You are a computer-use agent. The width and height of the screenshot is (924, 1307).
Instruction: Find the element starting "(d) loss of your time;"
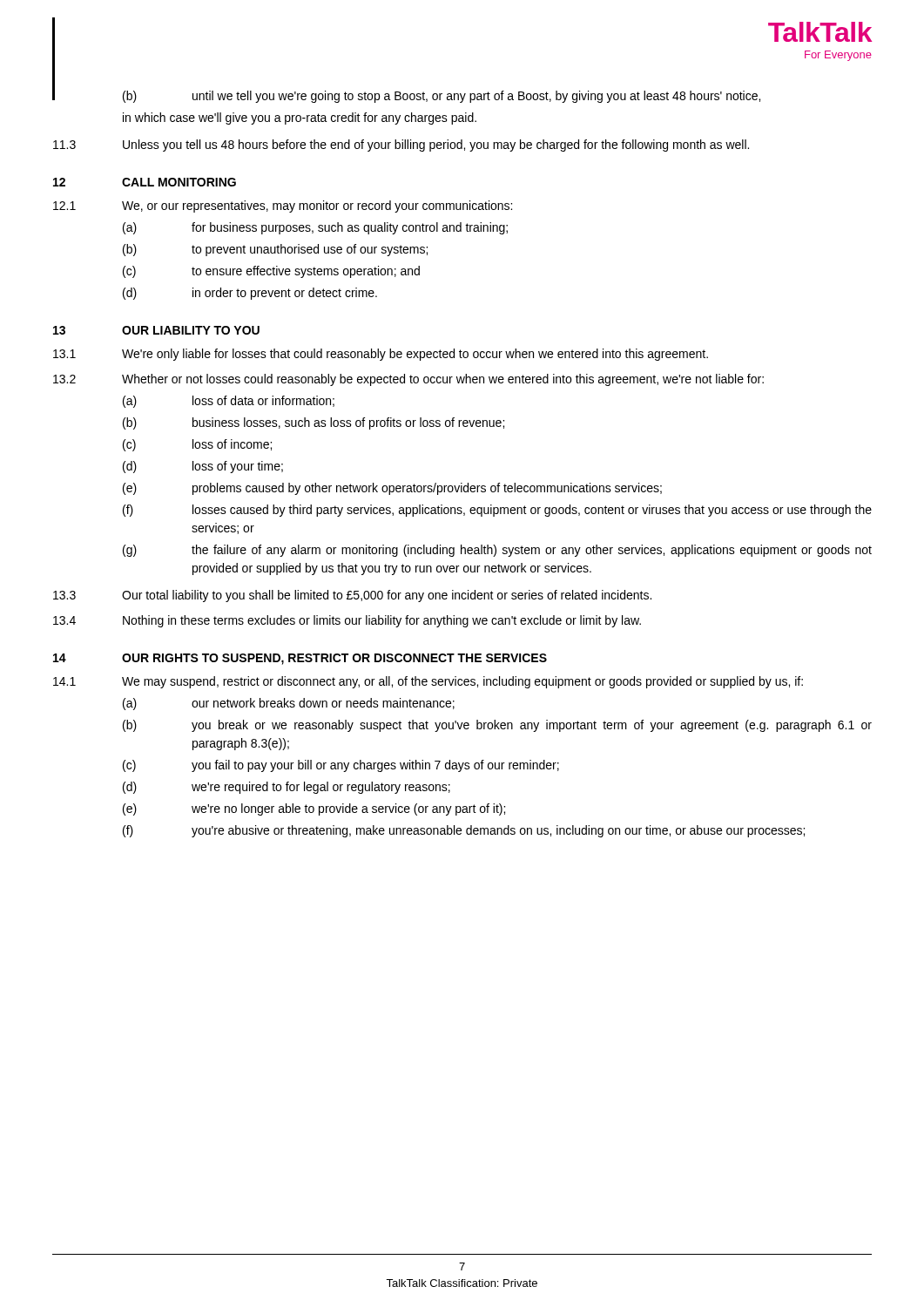click(x=203, y=467)
